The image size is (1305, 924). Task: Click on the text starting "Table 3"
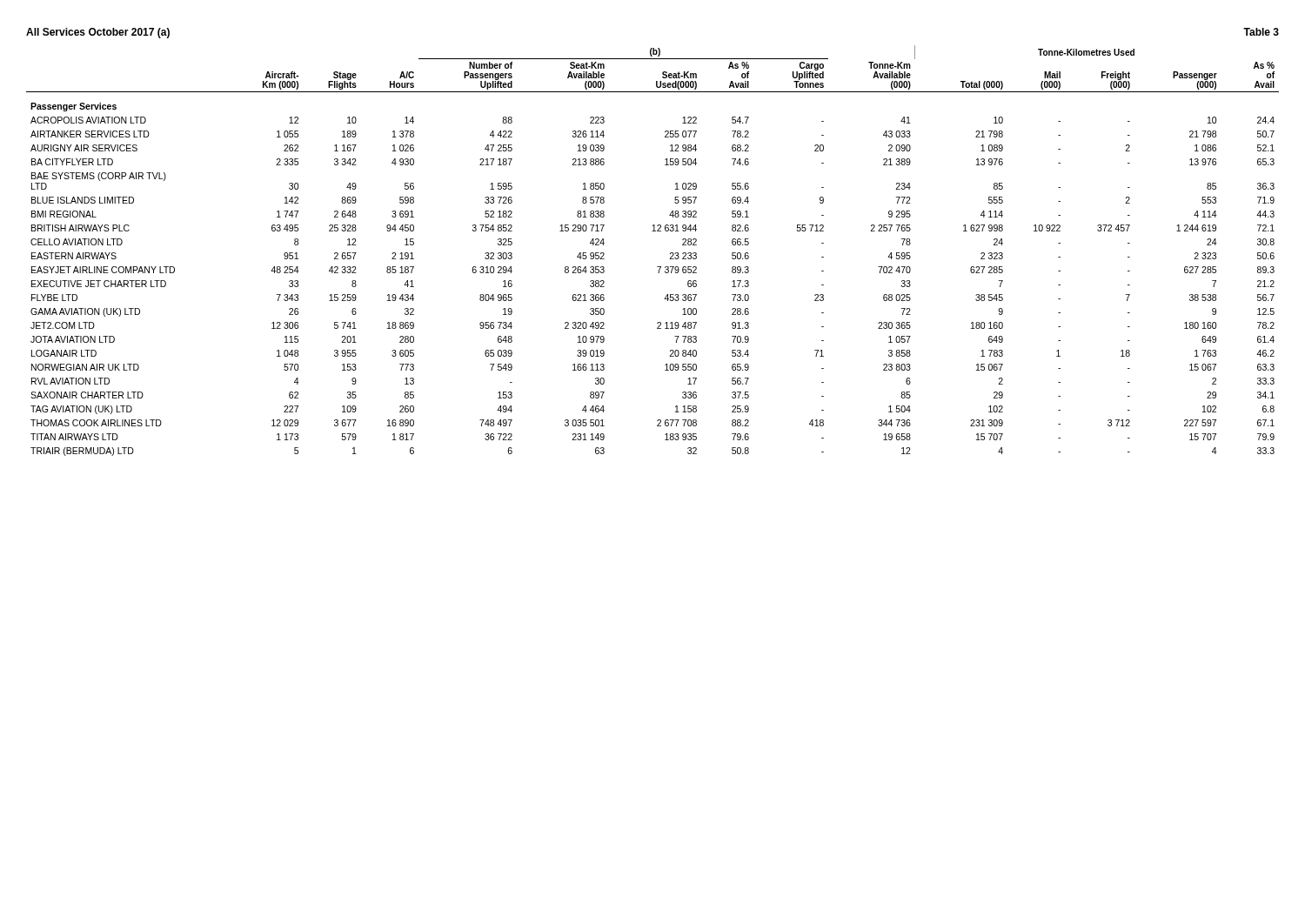[1261, 32]
